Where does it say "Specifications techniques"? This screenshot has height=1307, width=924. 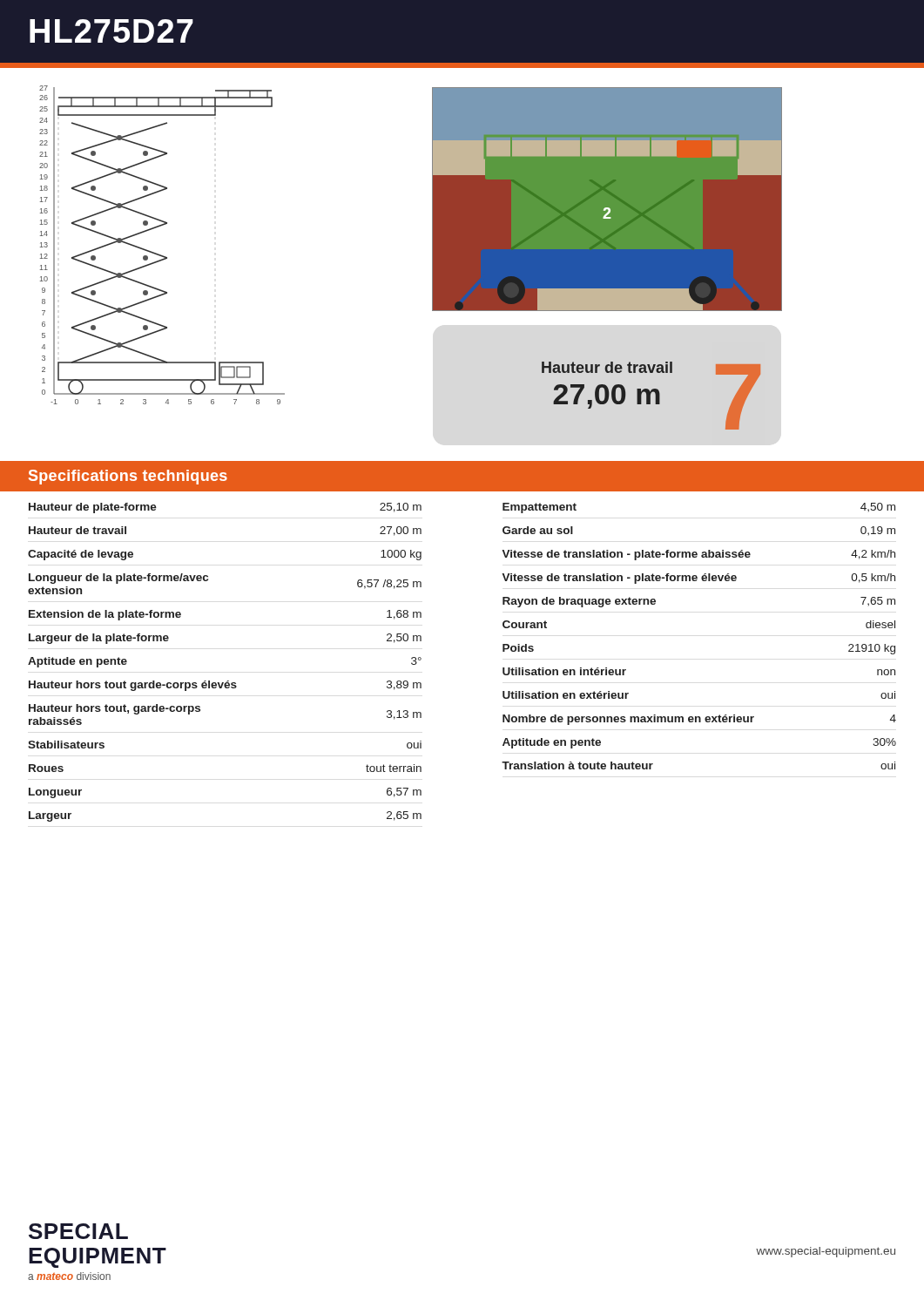128,476
